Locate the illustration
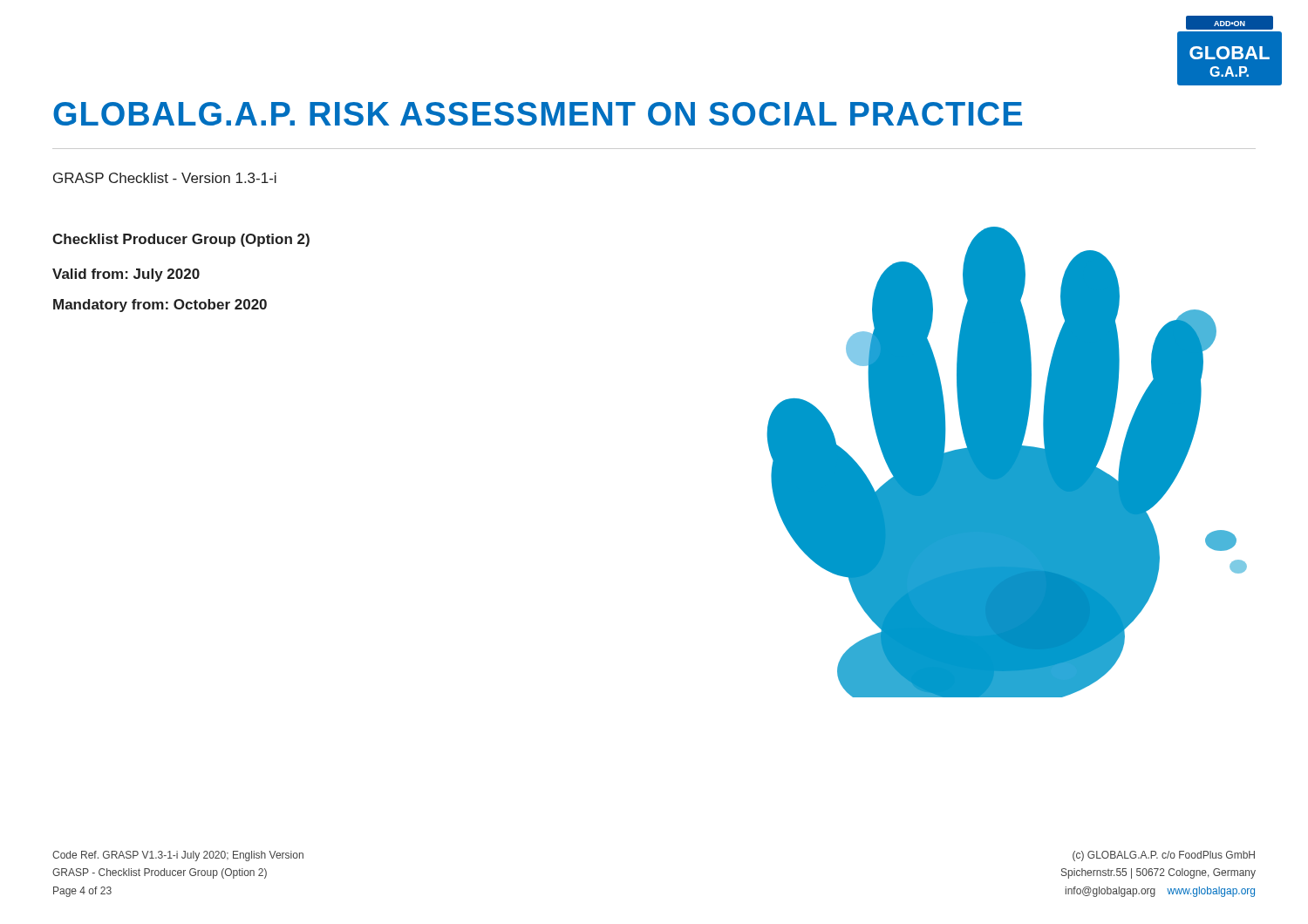The height and width of the screenshot is (924, 1308). click(x=1003, y=436)
